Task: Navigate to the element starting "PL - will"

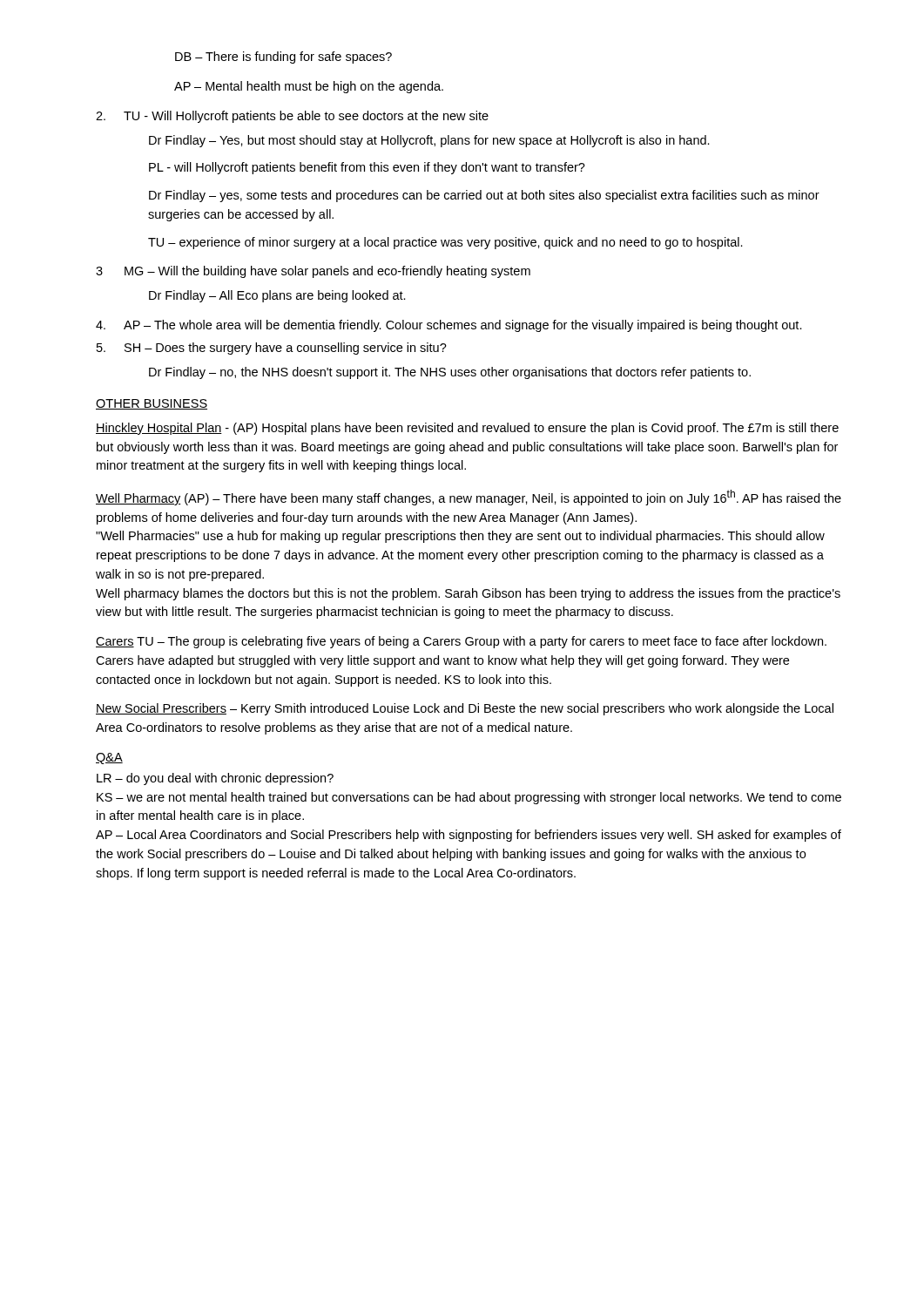Action: click(x=367, y=167)
